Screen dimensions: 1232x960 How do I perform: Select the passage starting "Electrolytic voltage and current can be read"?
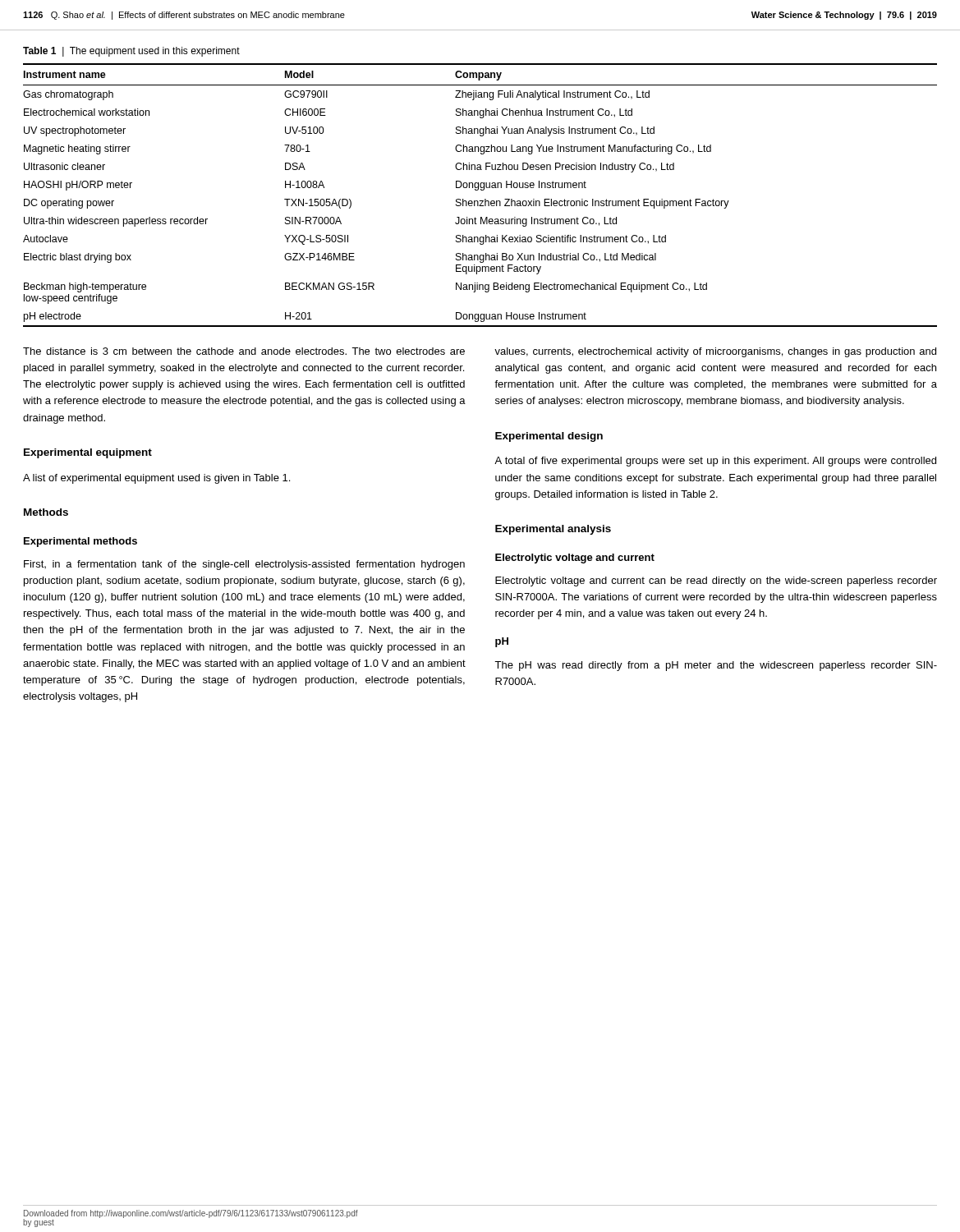click(716, 597)
